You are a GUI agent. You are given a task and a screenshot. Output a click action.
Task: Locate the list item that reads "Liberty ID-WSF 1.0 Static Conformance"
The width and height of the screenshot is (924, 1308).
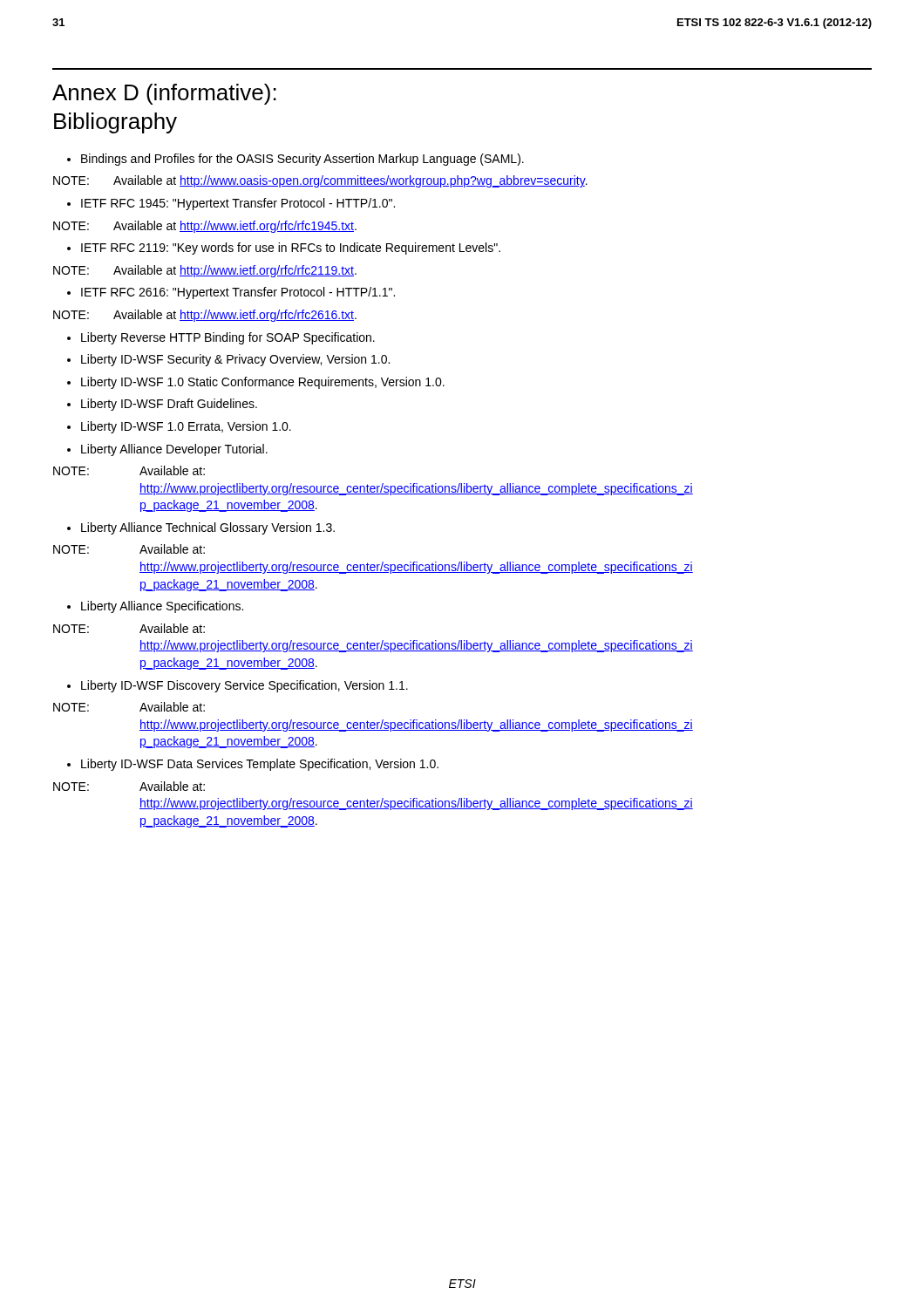point(256,383)
